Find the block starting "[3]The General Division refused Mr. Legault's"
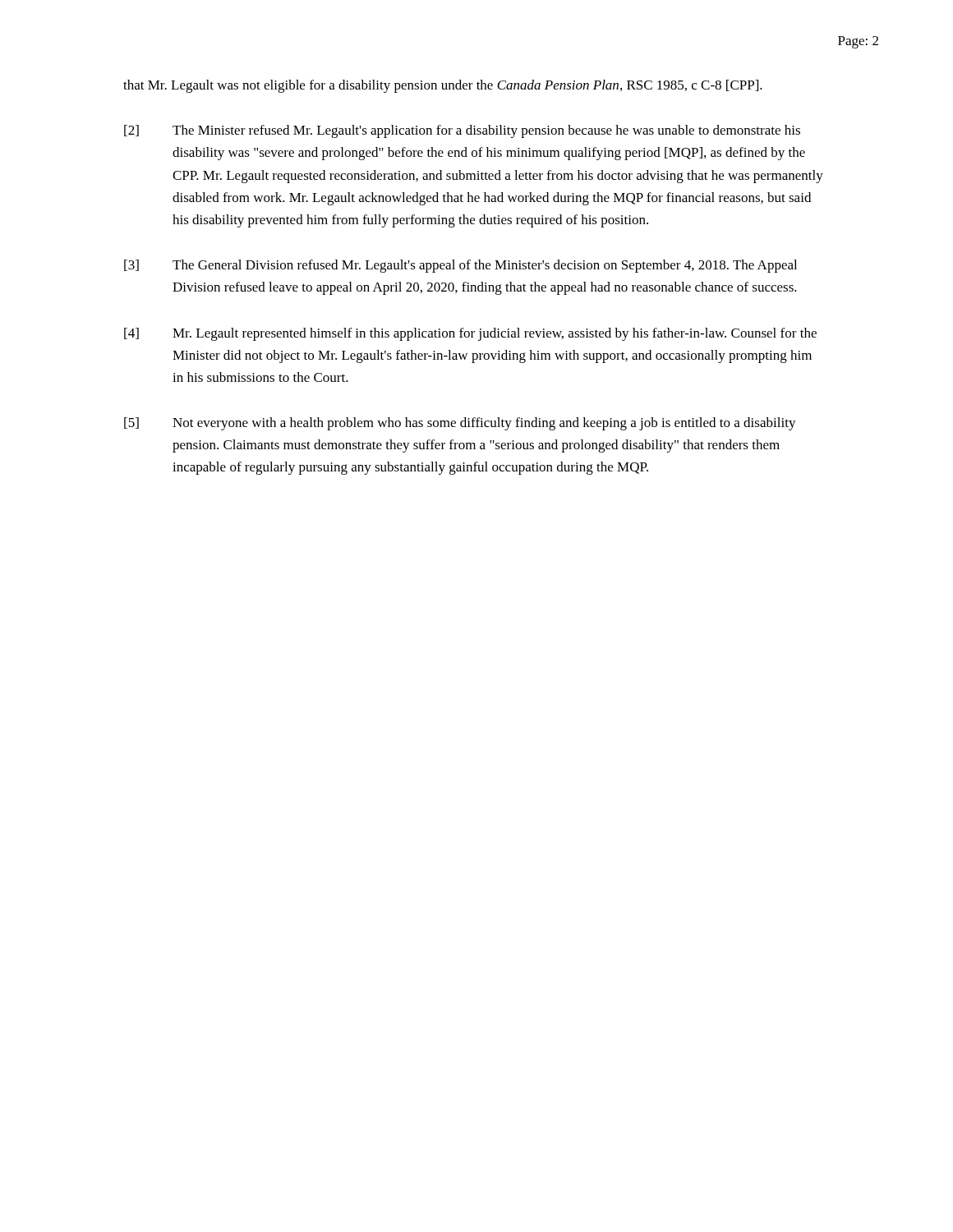 474,276
